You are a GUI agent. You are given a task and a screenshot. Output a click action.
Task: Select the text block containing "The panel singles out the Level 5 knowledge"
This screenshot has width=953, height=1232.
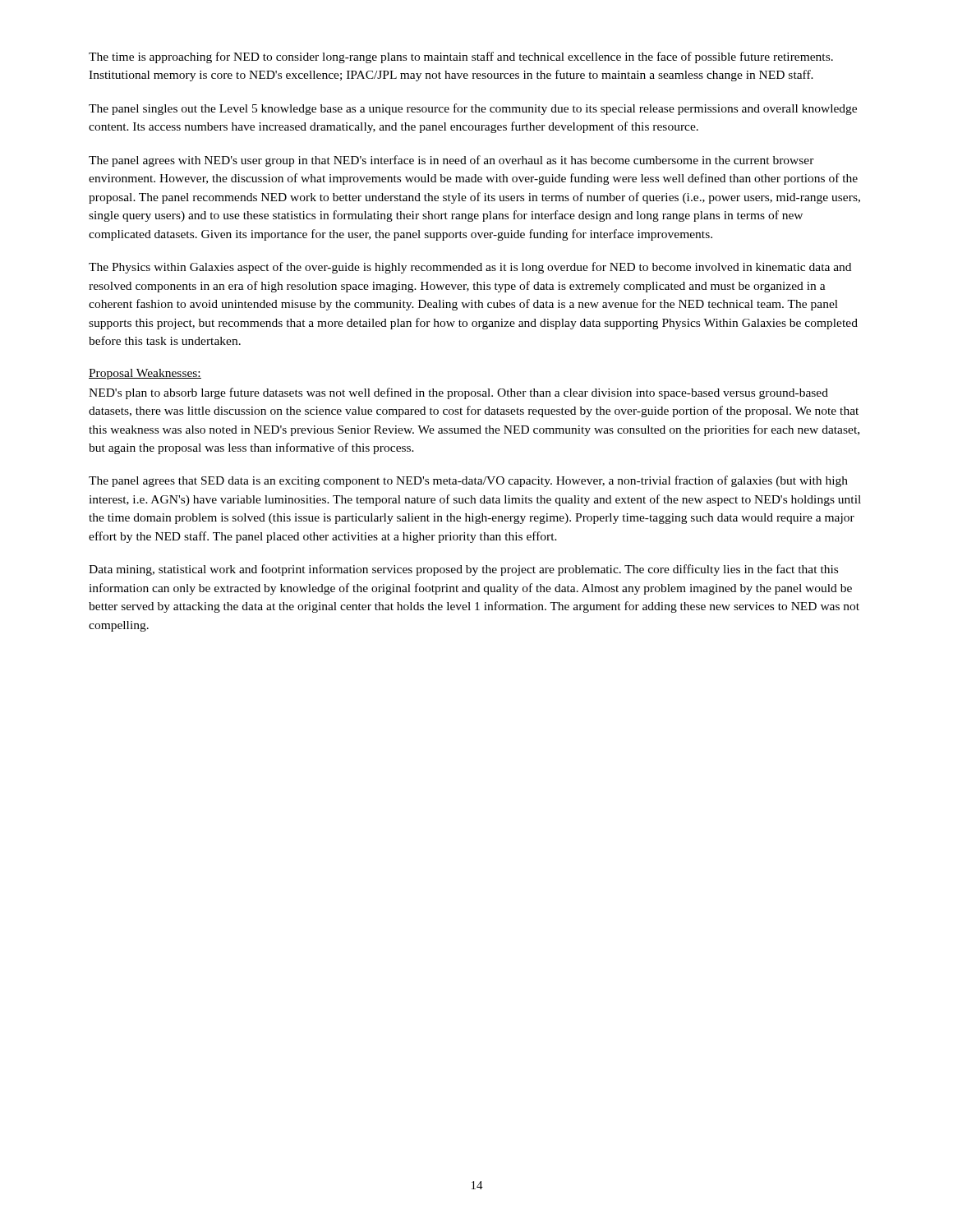pyautogui.click(x=473, y=117)
